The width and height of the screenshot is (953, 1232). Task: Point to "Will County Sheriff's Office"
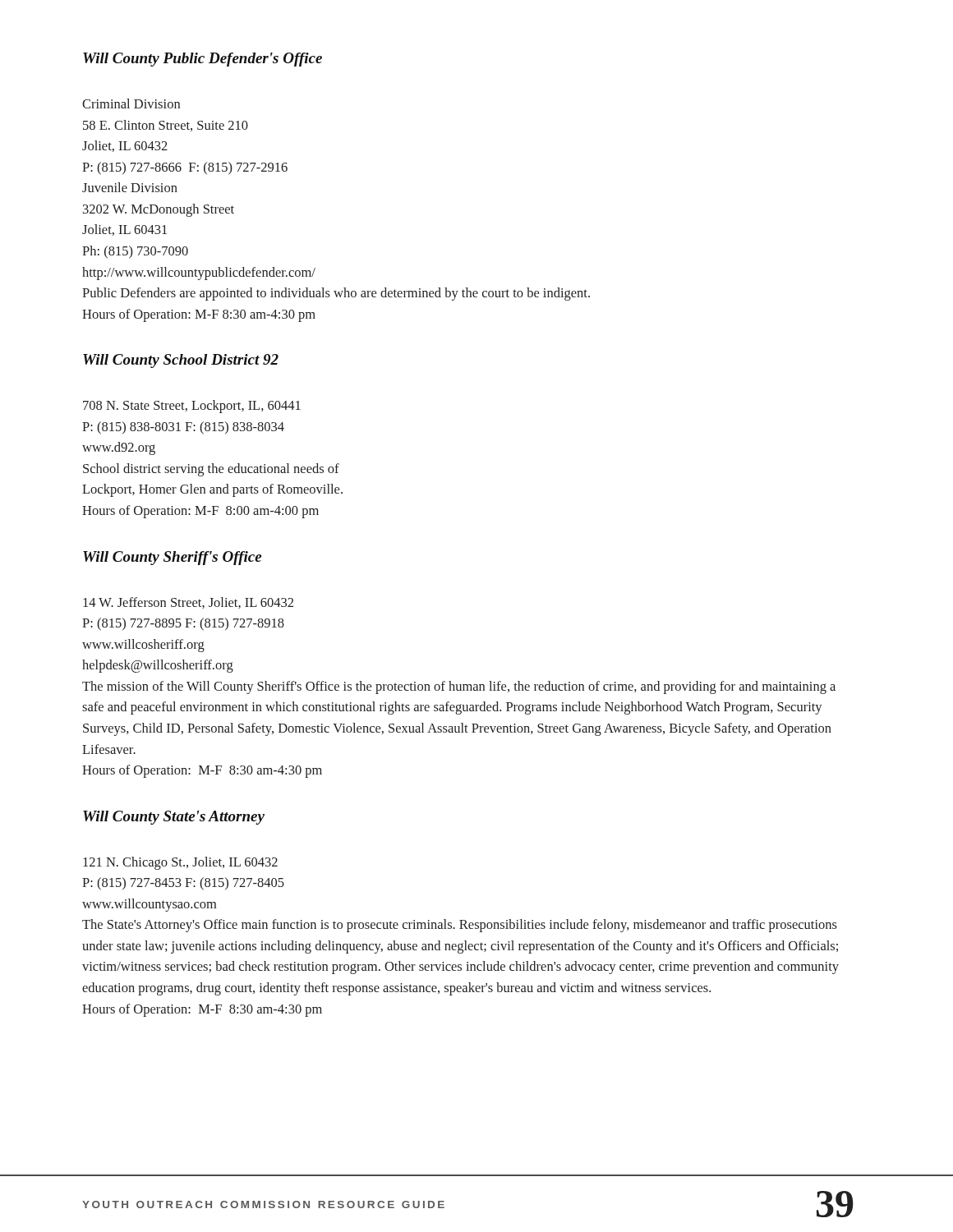172,558
